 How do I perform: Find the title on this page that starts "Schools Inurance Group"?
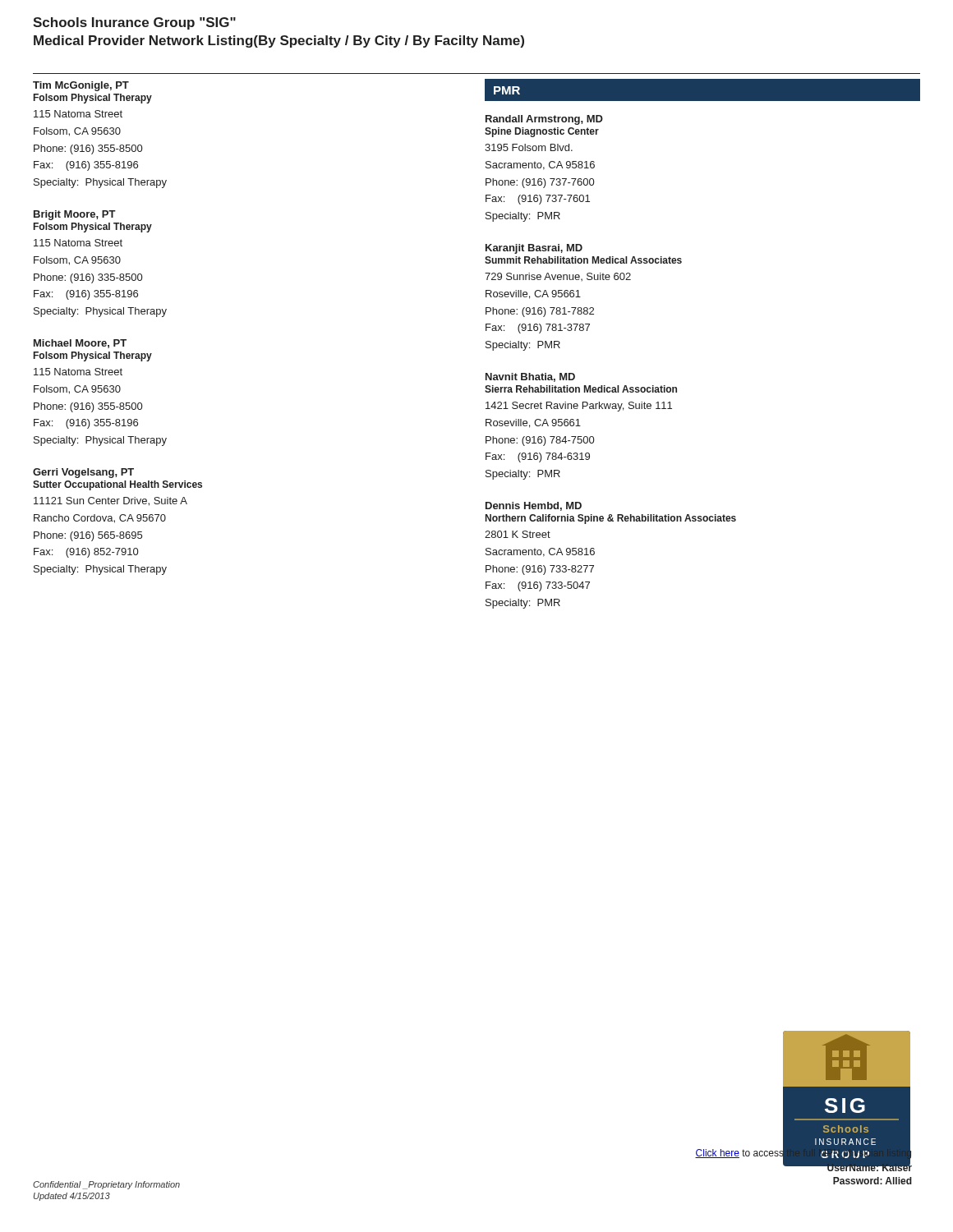click(476, 32)
